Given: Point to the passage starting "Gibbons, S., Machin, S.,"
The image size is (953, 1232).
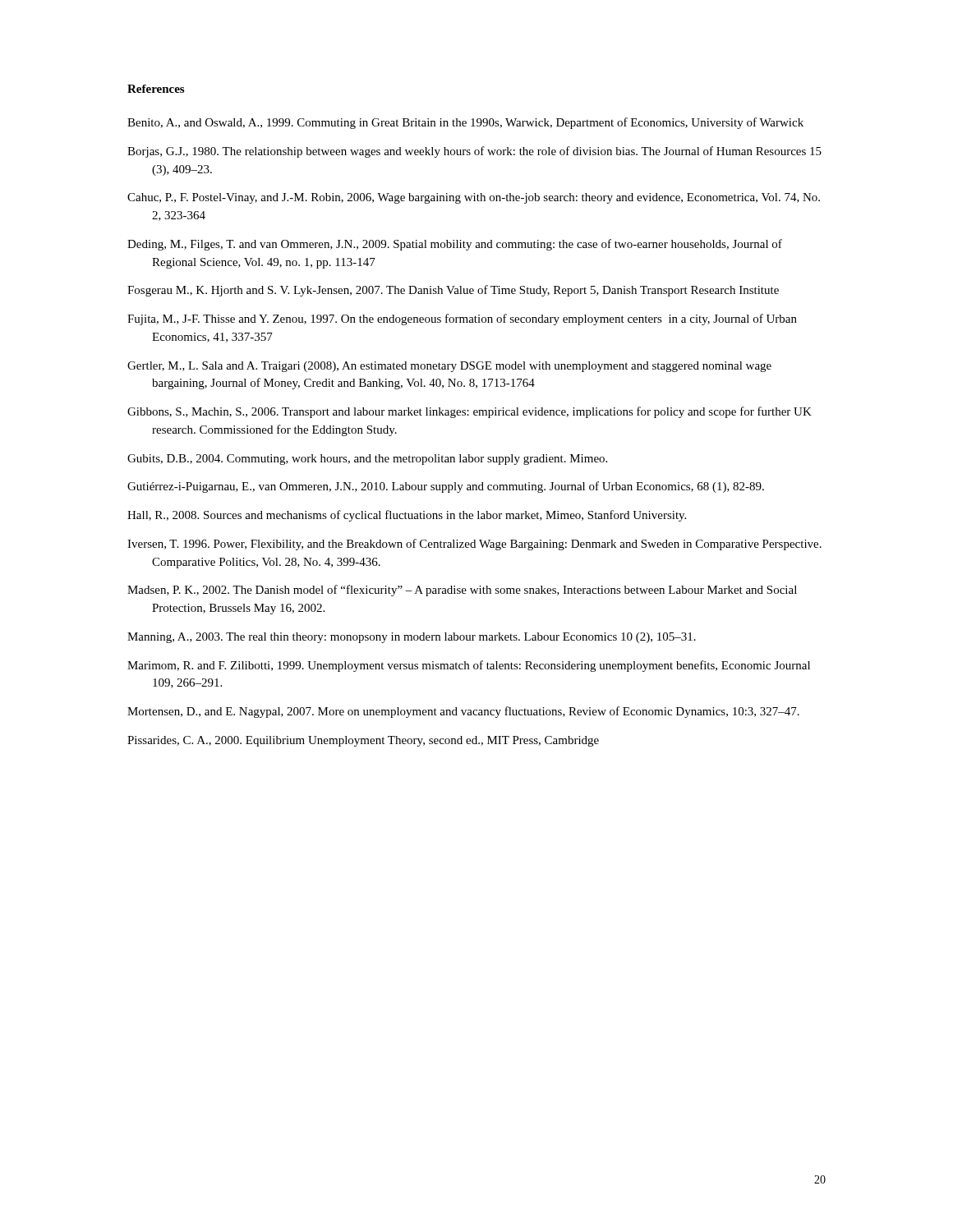Looking at the screenshot, I should pyautogui.click(x=469, y=420).
